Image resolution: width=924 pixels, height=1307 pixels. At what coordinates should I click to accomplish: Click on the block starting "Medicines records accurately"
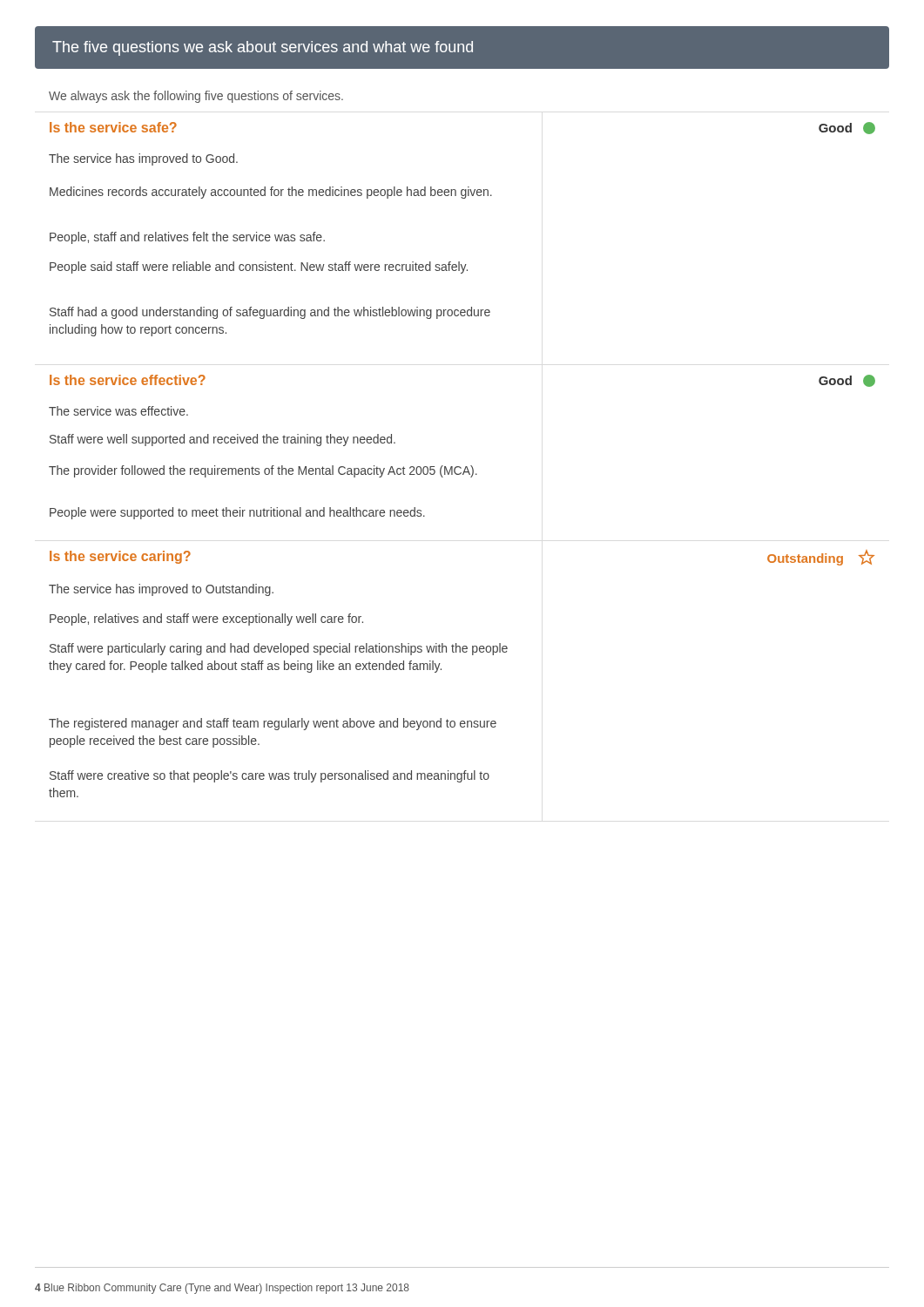(271, 192)
